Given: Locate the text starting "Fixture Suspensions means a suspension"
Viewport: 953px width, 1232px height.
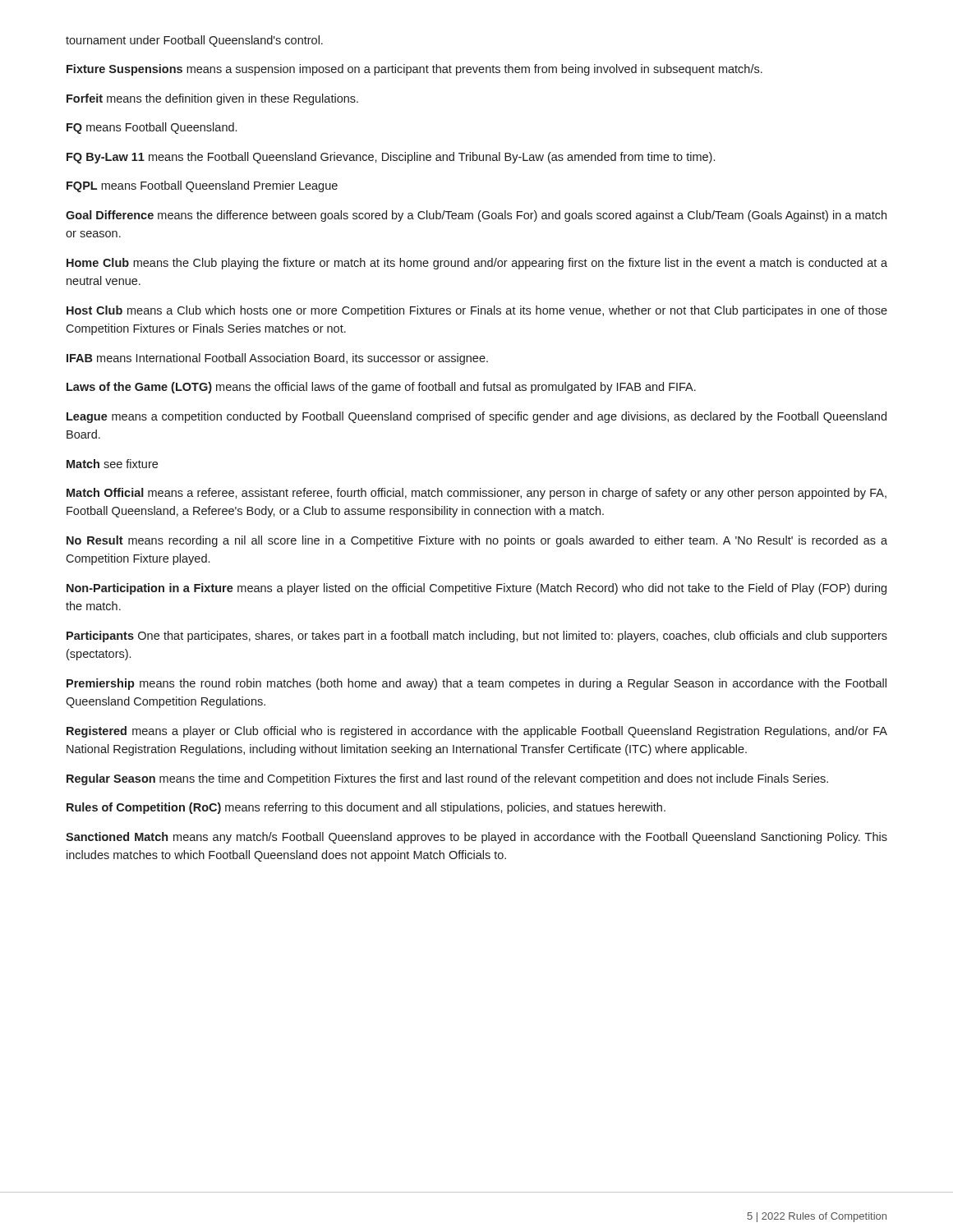Looking at the screenshot, I should pos(414,69).
